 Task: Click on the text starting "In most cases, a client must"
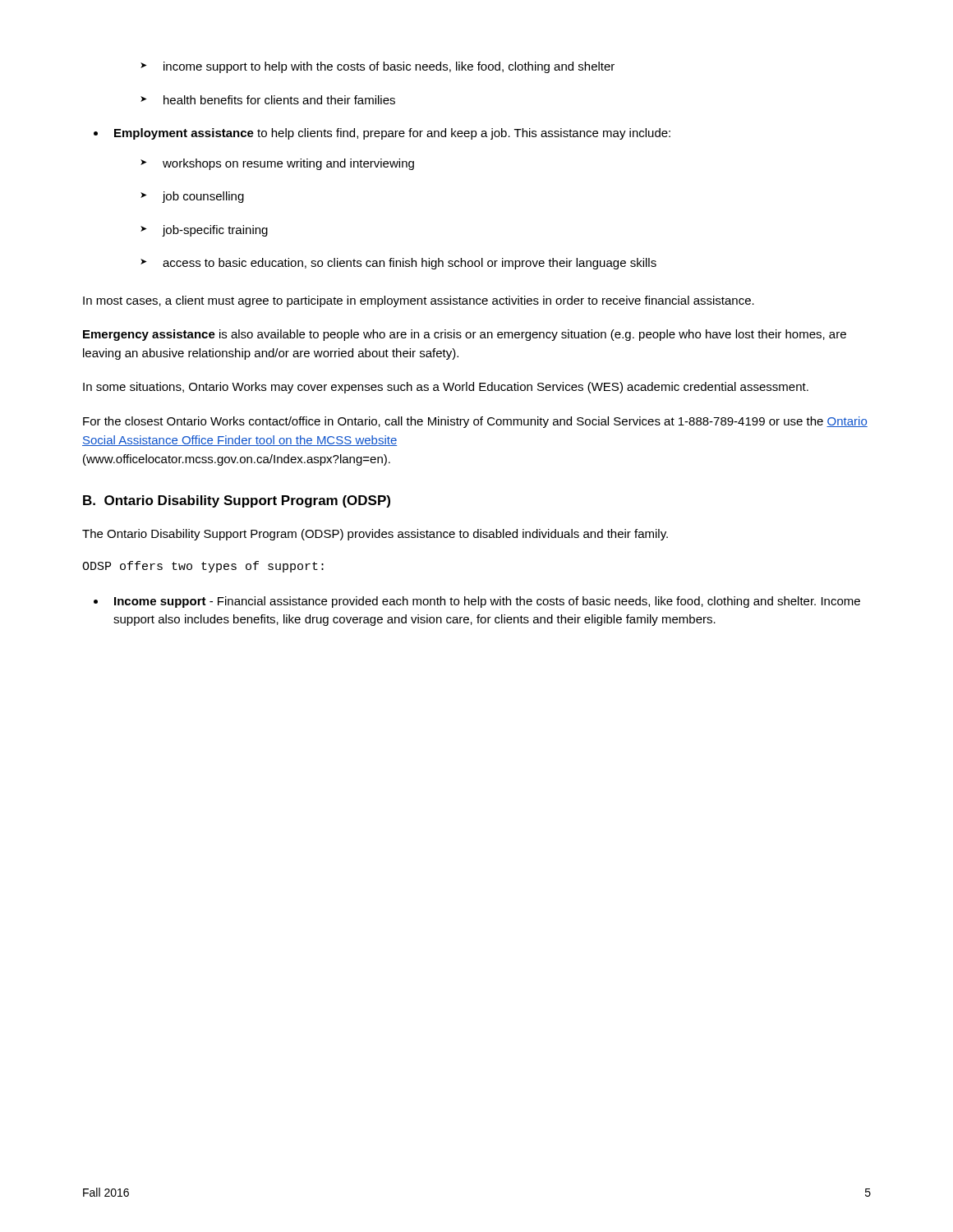click(x=476, y=300)
